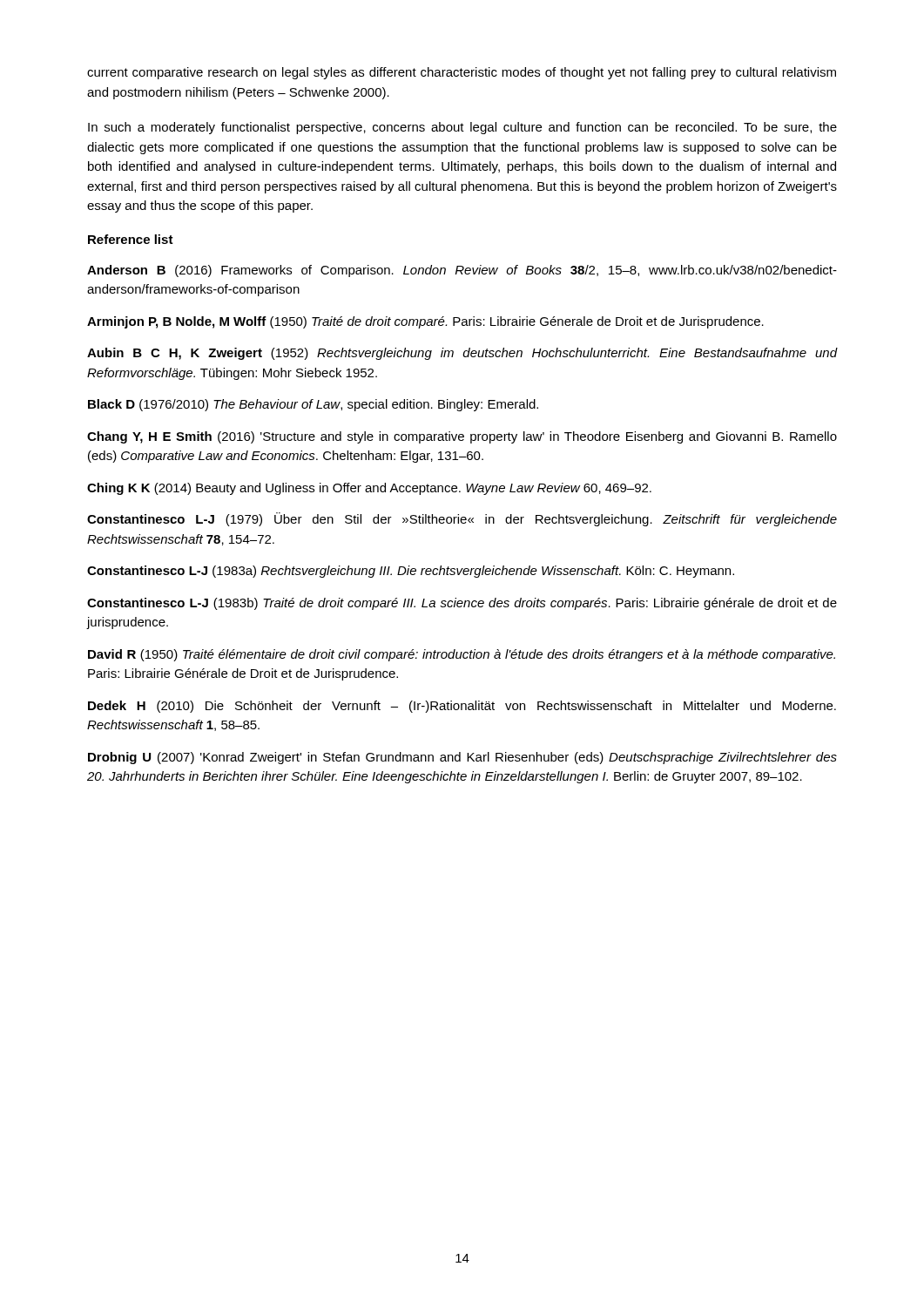Where is the passage that starts "Anderson B (2016)"?
The height and width of the screenshot is (1307, 924).
462,279
